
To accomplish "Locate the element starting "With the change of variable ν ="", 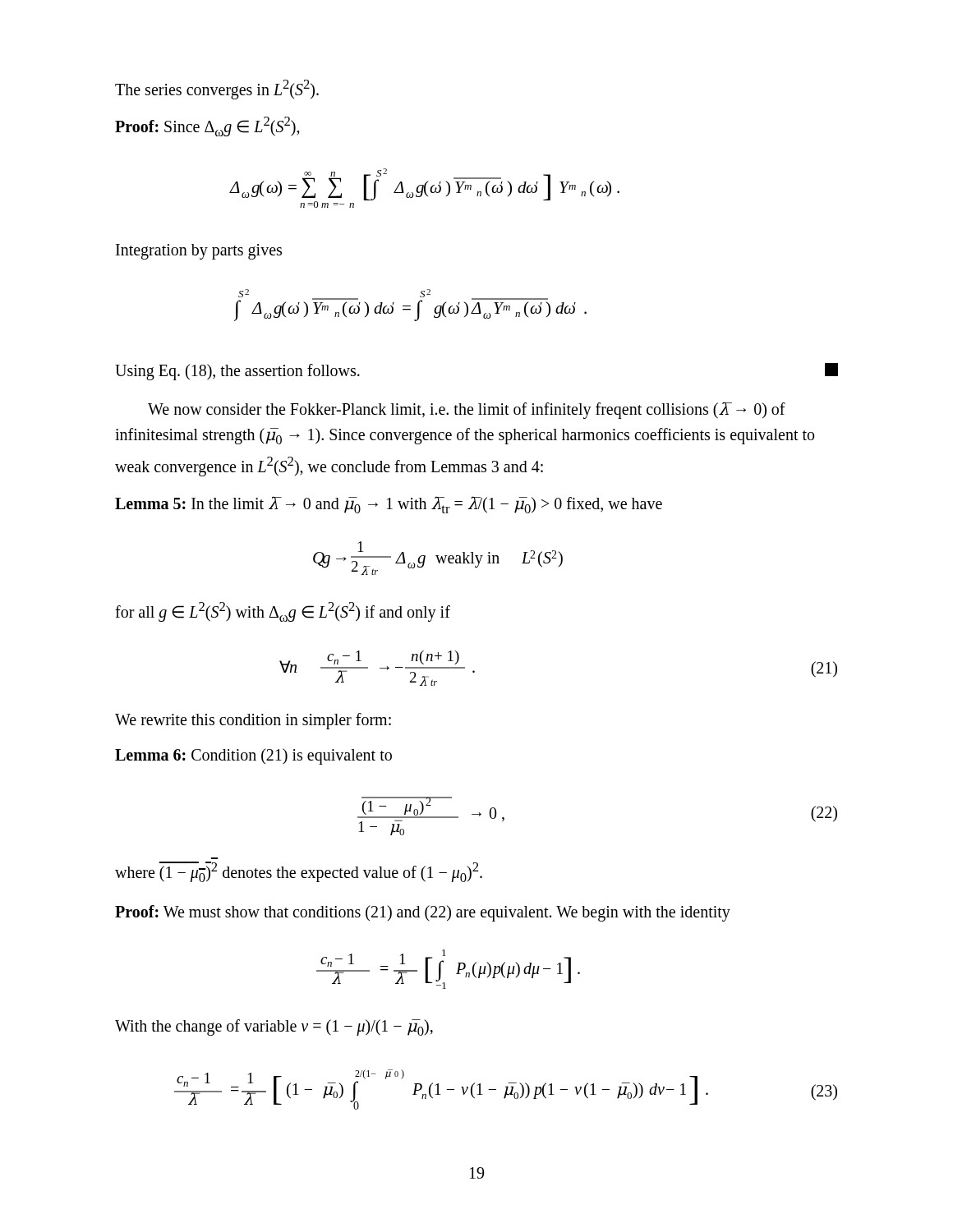I will pyautogui.click(x=274, y=1028).
